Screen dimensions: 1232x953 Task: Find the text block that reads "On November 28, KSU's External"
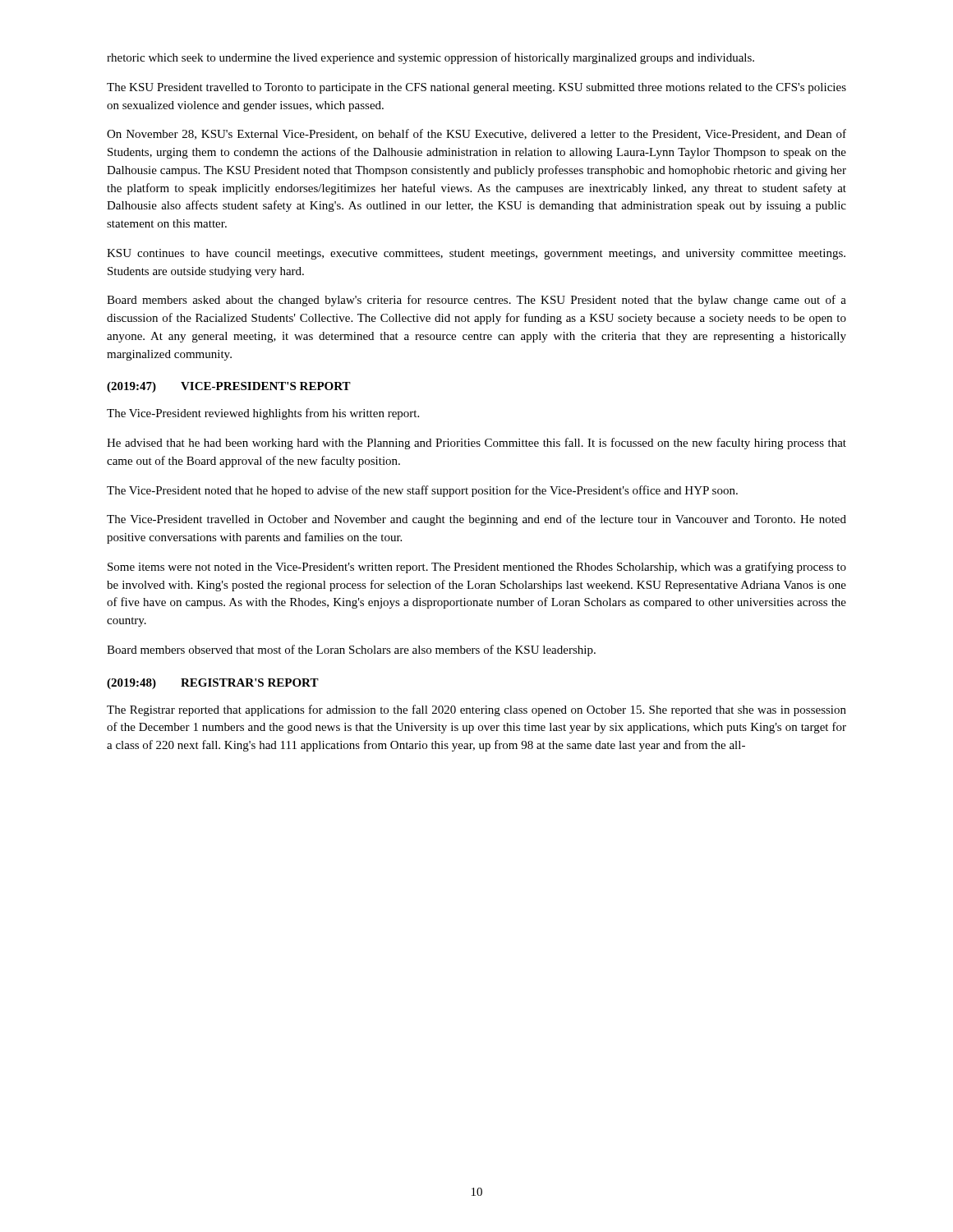pyautogui.click(x=476, y=180)
